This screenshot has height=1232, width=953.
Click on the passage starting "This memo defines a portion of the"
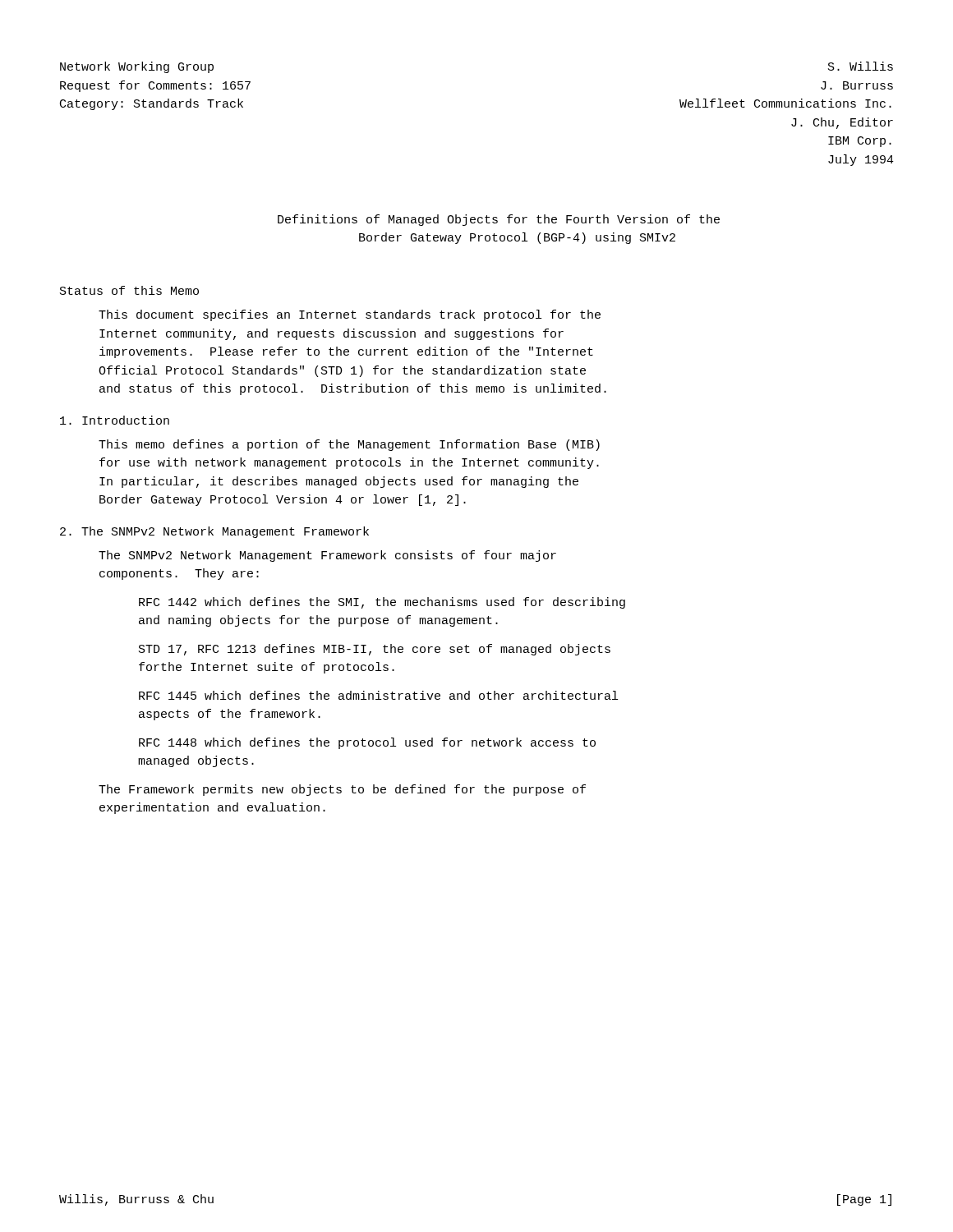[350, 473]
